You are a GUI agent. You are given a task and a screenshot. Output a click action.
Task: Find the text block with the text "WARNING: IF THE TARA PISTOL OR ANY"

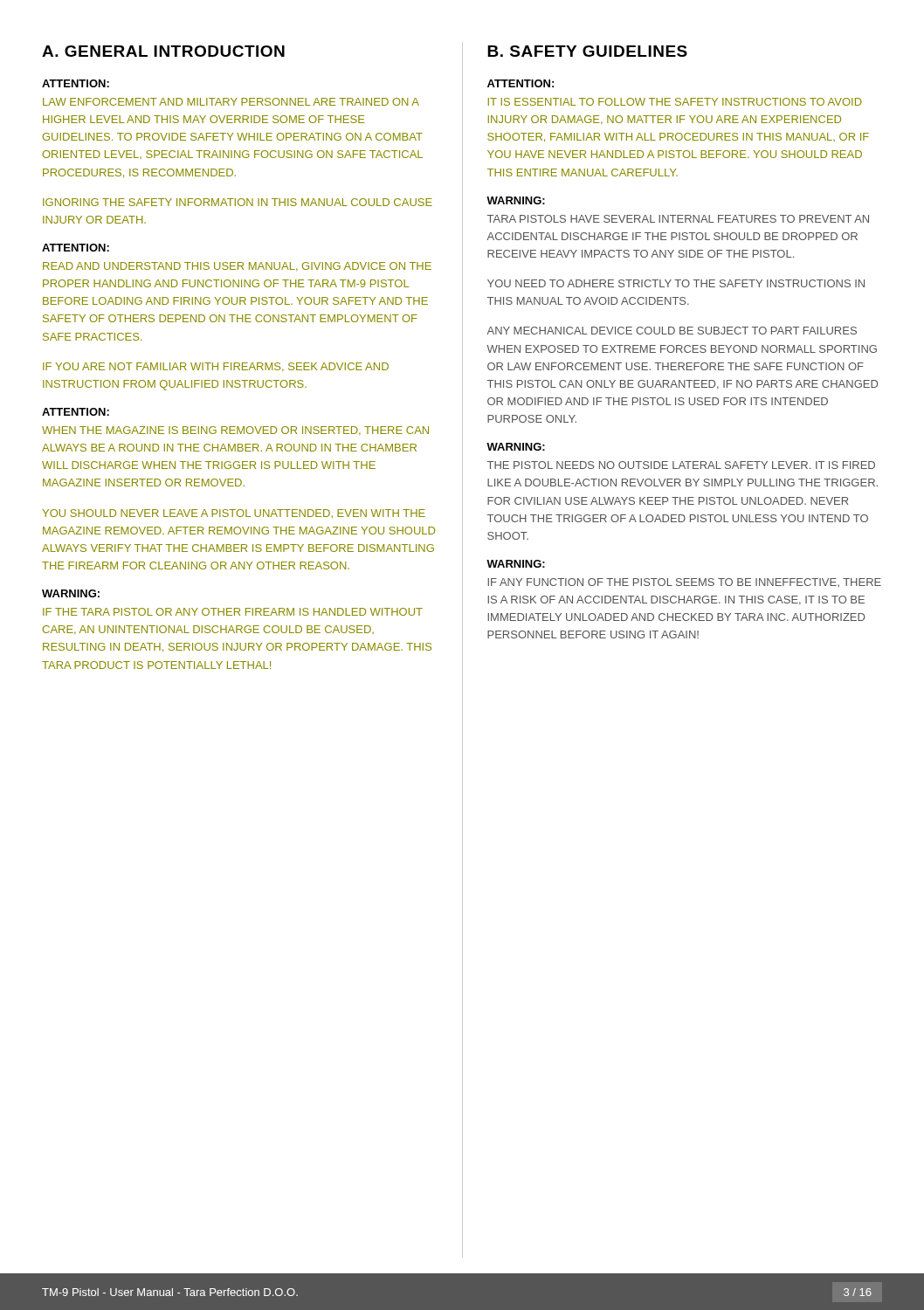[240, 630]
